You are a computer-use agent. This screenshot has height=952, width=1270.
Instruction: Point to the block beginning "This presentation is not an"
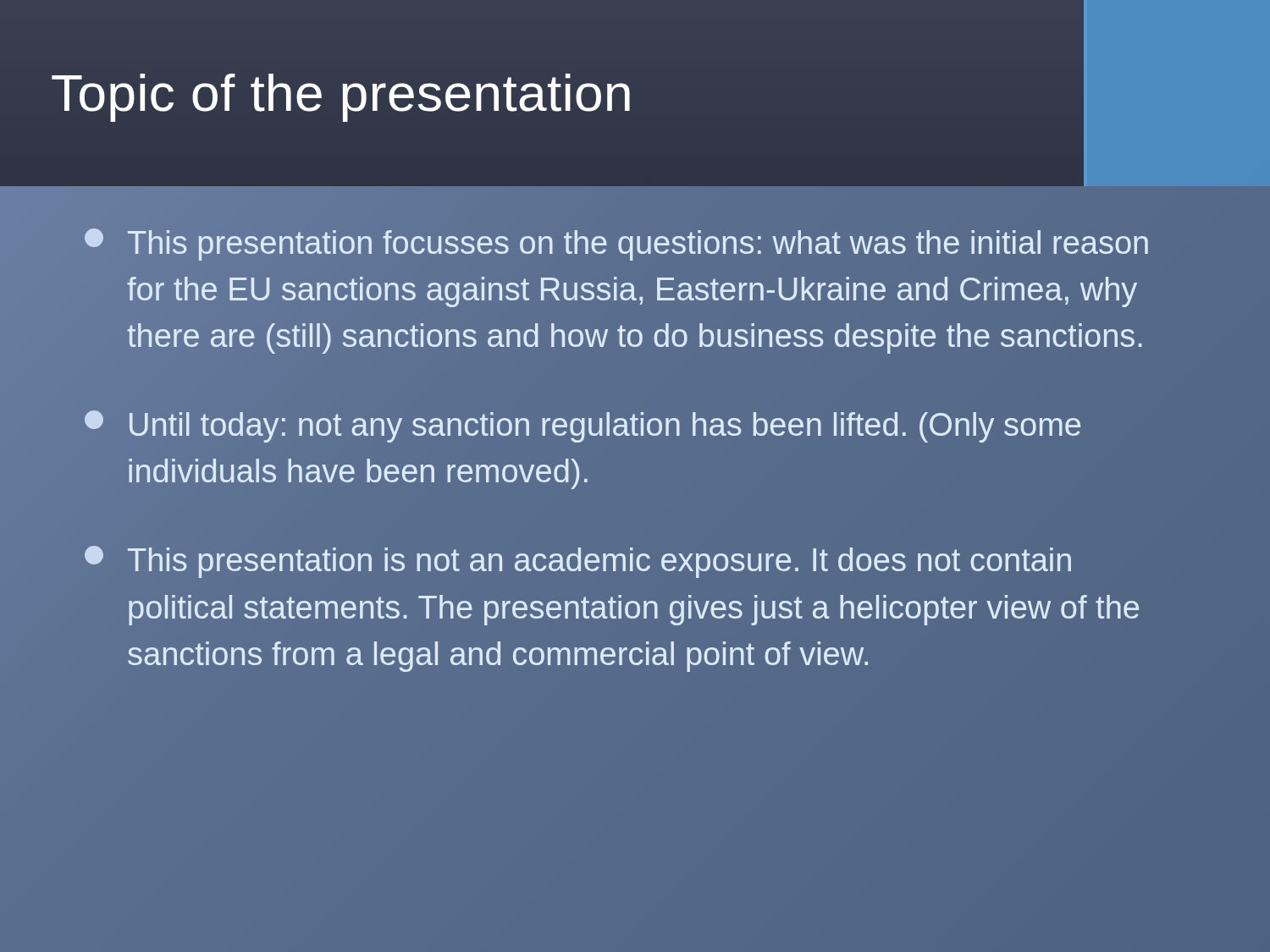[x=627, y=608]
